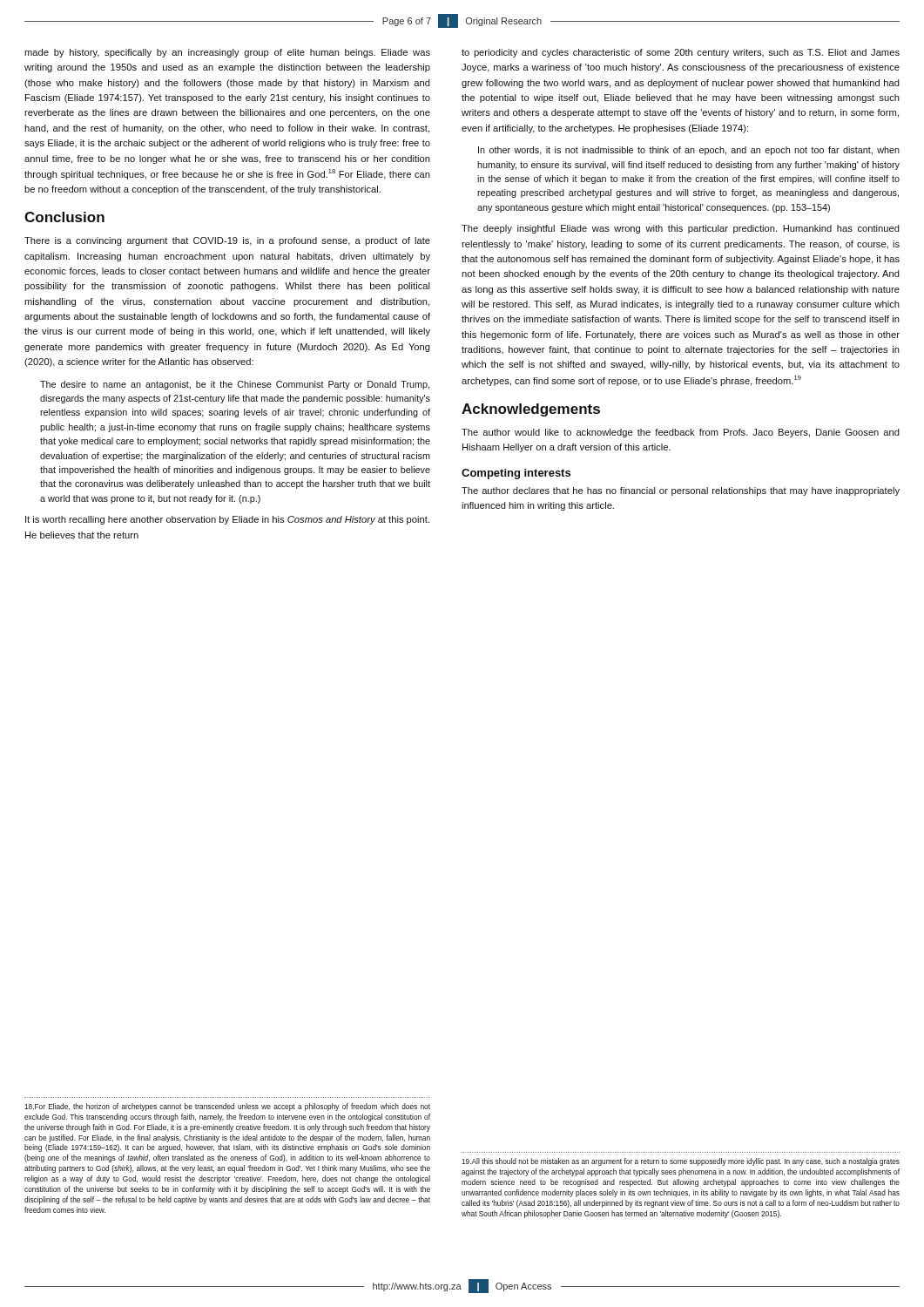Click the passage that begins "All this should not be mistaken as"

pyautogui.click(x=681, y=1189)
